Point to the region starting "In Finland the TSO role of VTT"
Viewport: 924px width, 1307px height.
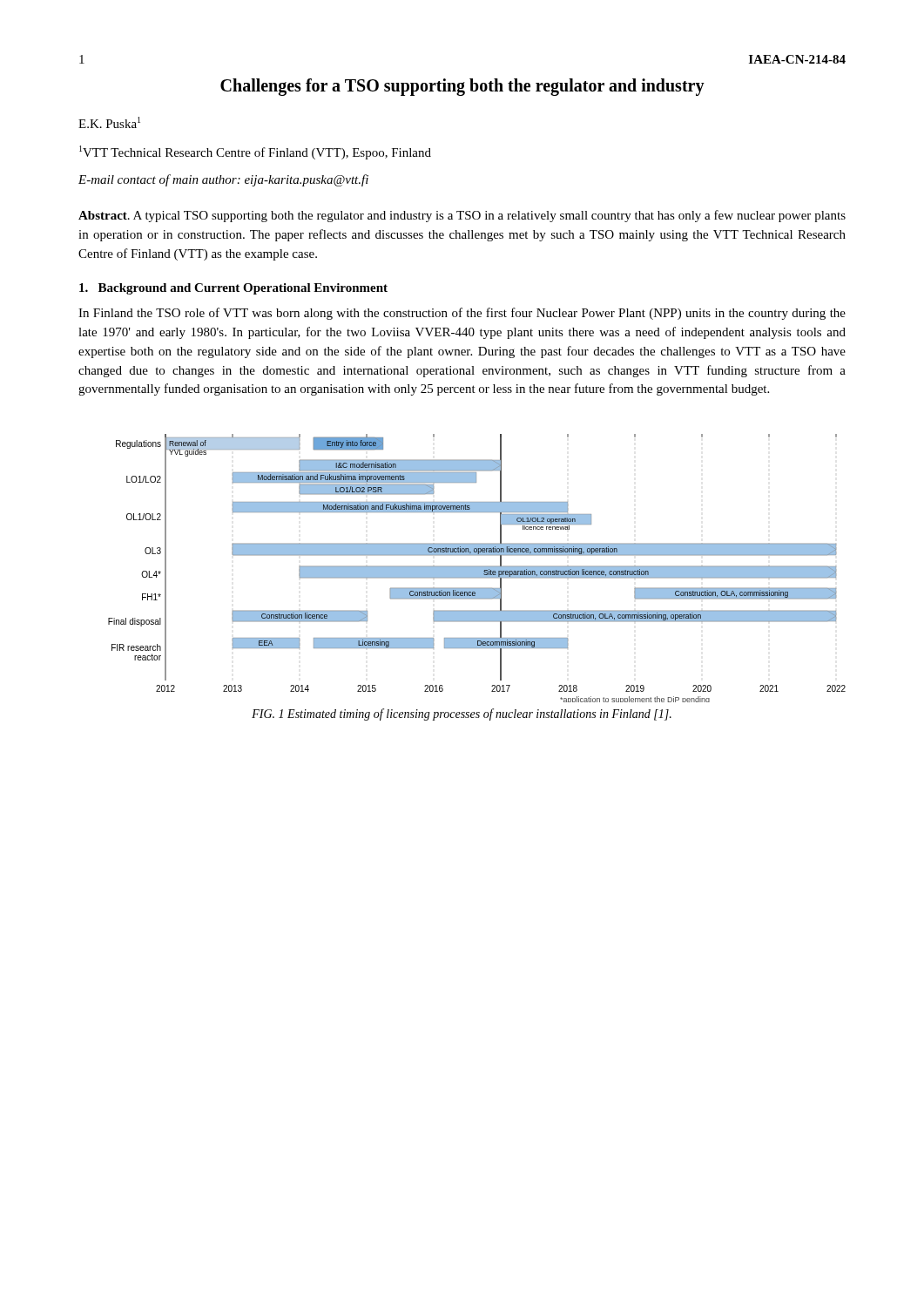click(x=462, y=351)
